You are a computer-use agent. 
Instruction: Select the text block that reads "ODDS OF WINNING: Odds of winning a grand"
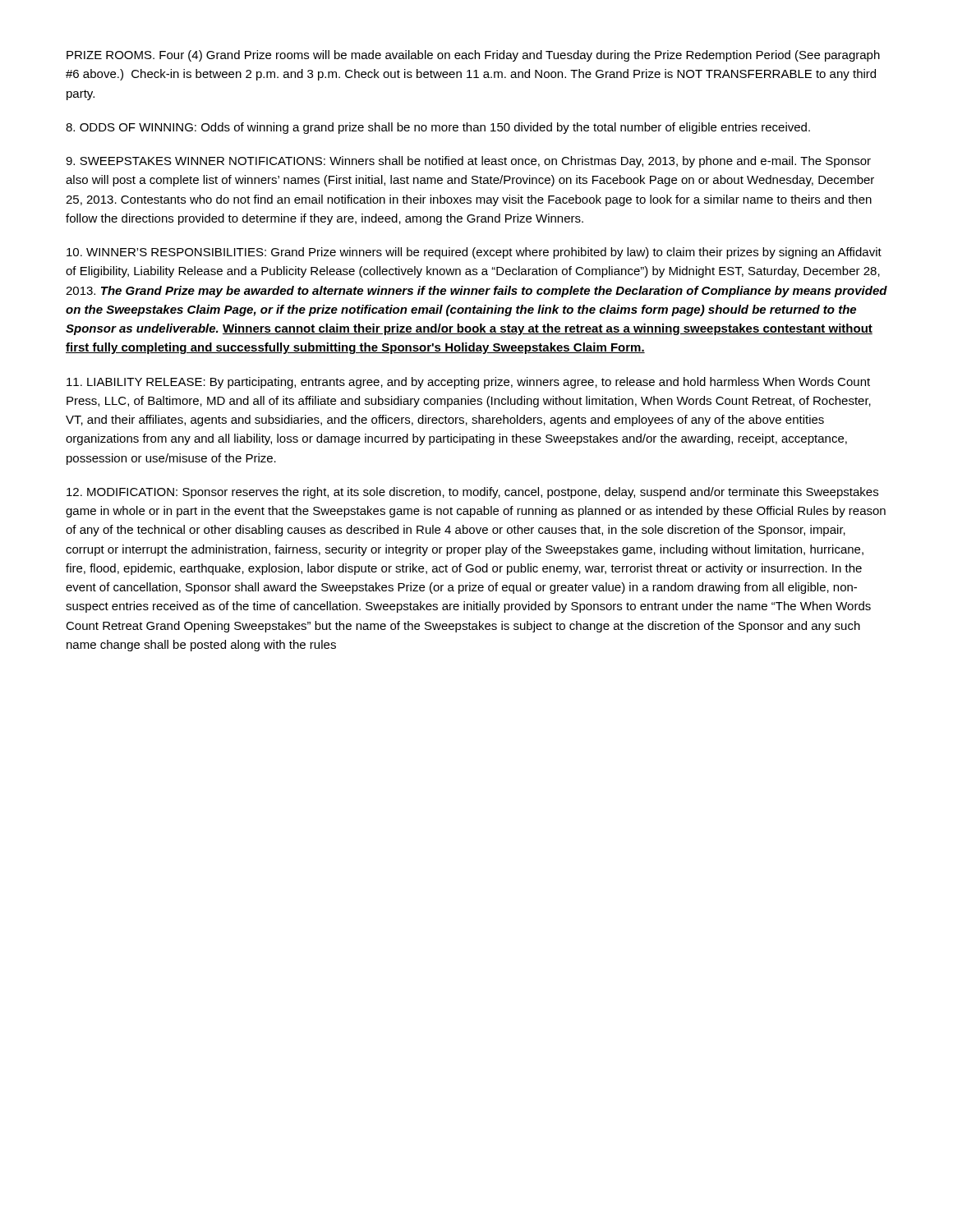(x=438, y=127)
